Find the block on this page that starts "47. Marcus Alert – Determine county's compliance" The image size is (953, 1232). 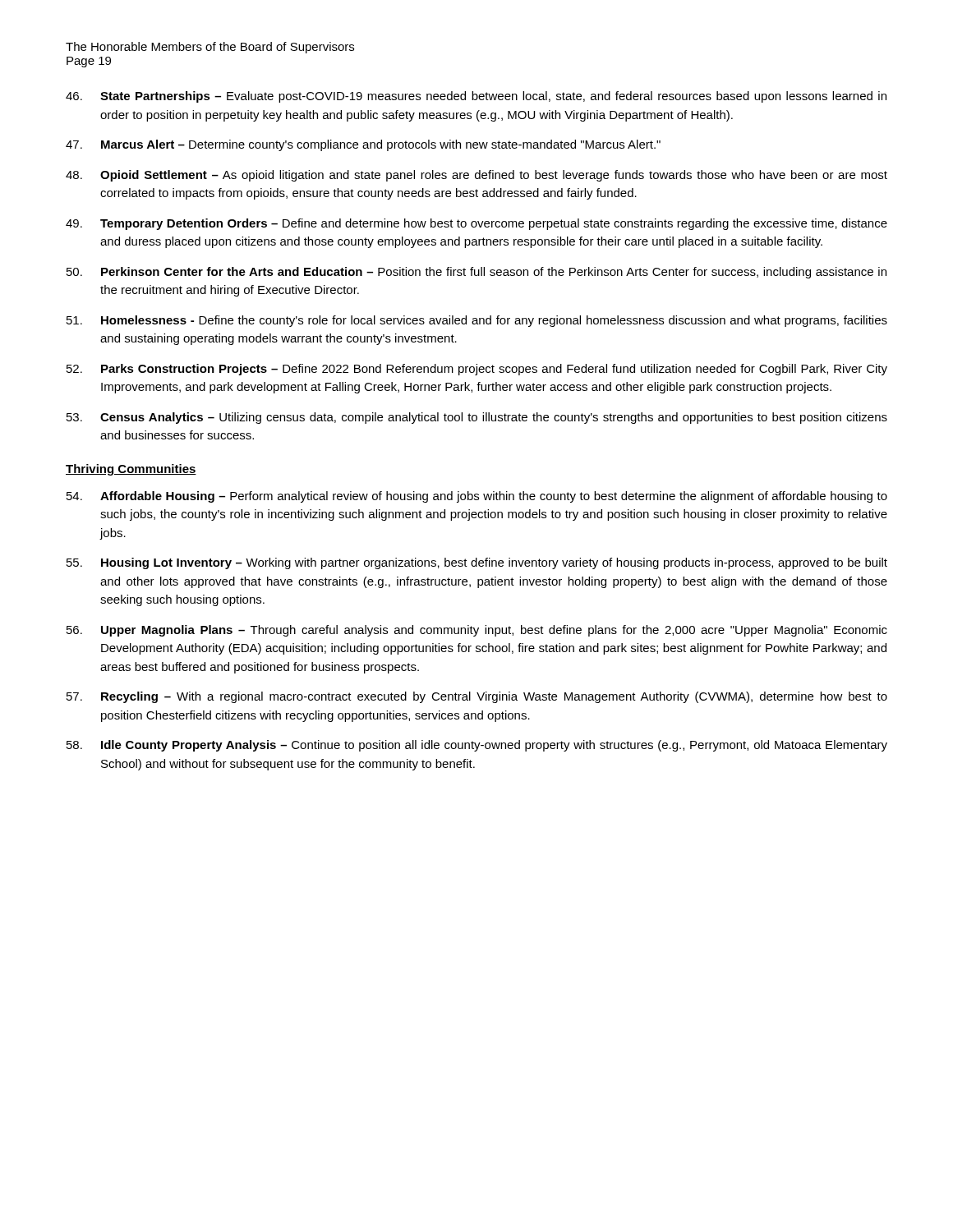tap(476, 145)
